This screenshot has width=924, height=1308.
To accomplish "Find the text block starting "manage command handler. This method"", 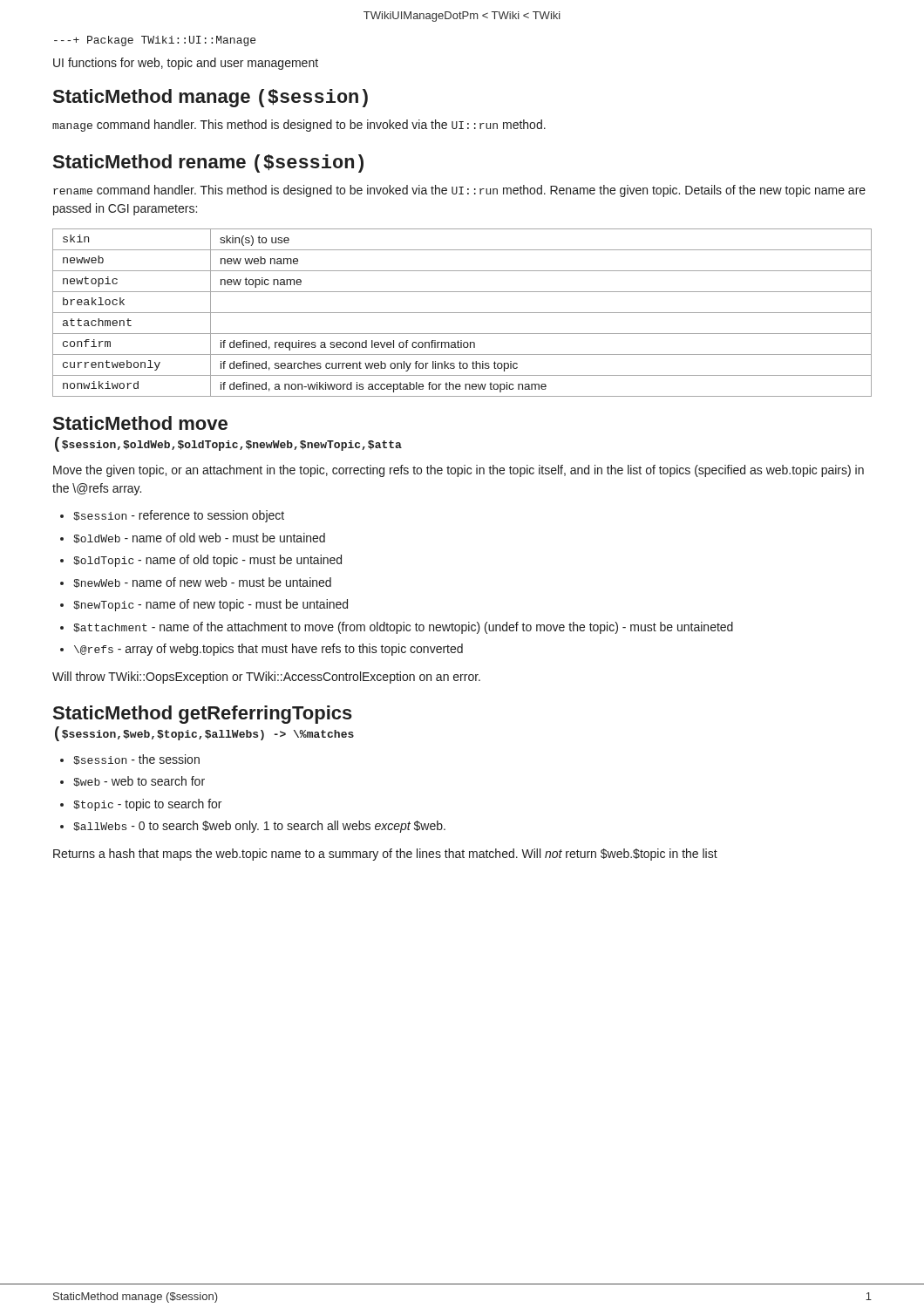I will click(299, 125).
